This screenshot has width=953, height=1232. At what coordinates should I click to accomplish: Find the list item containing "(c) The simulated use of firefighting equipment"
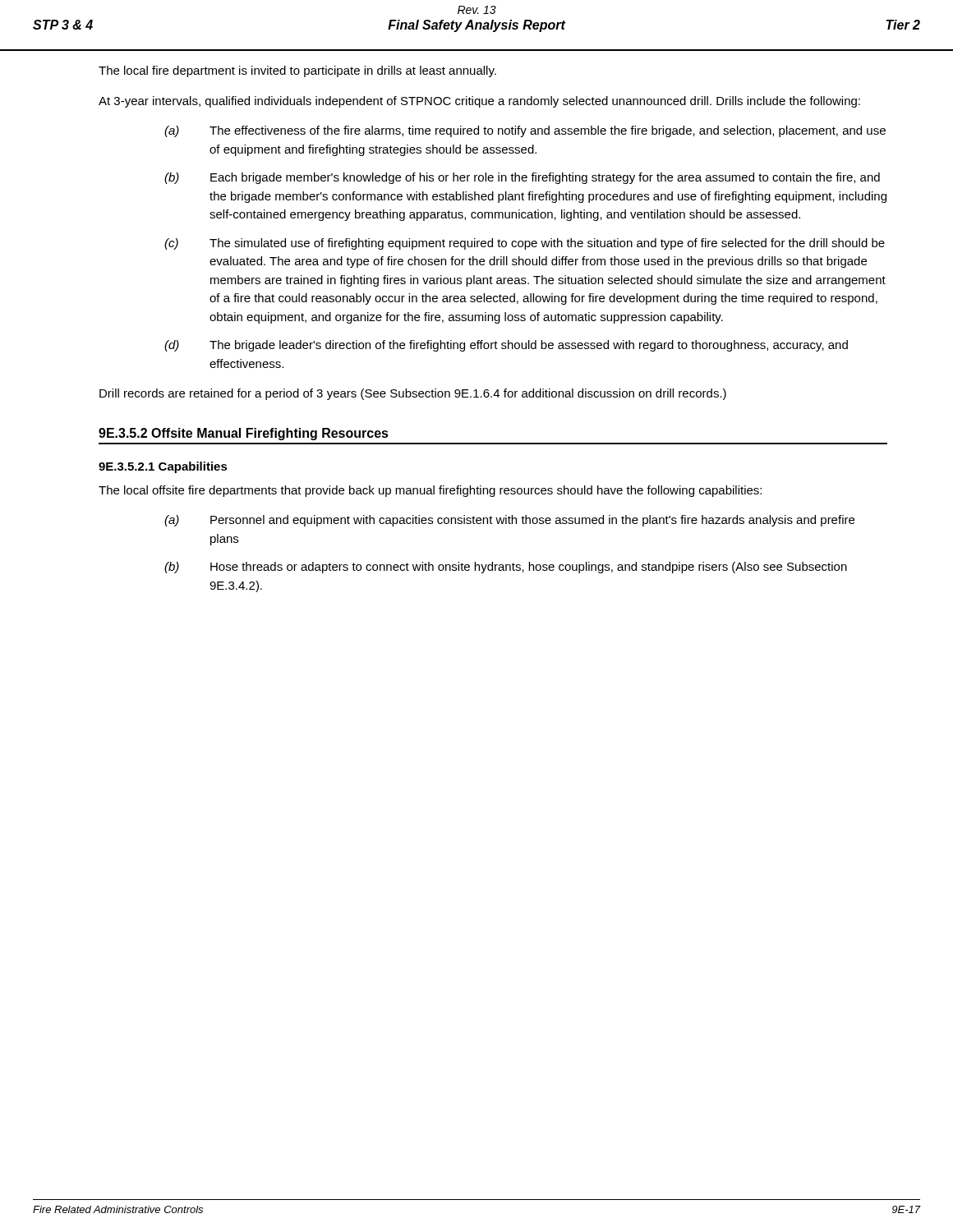pos(526,280)
